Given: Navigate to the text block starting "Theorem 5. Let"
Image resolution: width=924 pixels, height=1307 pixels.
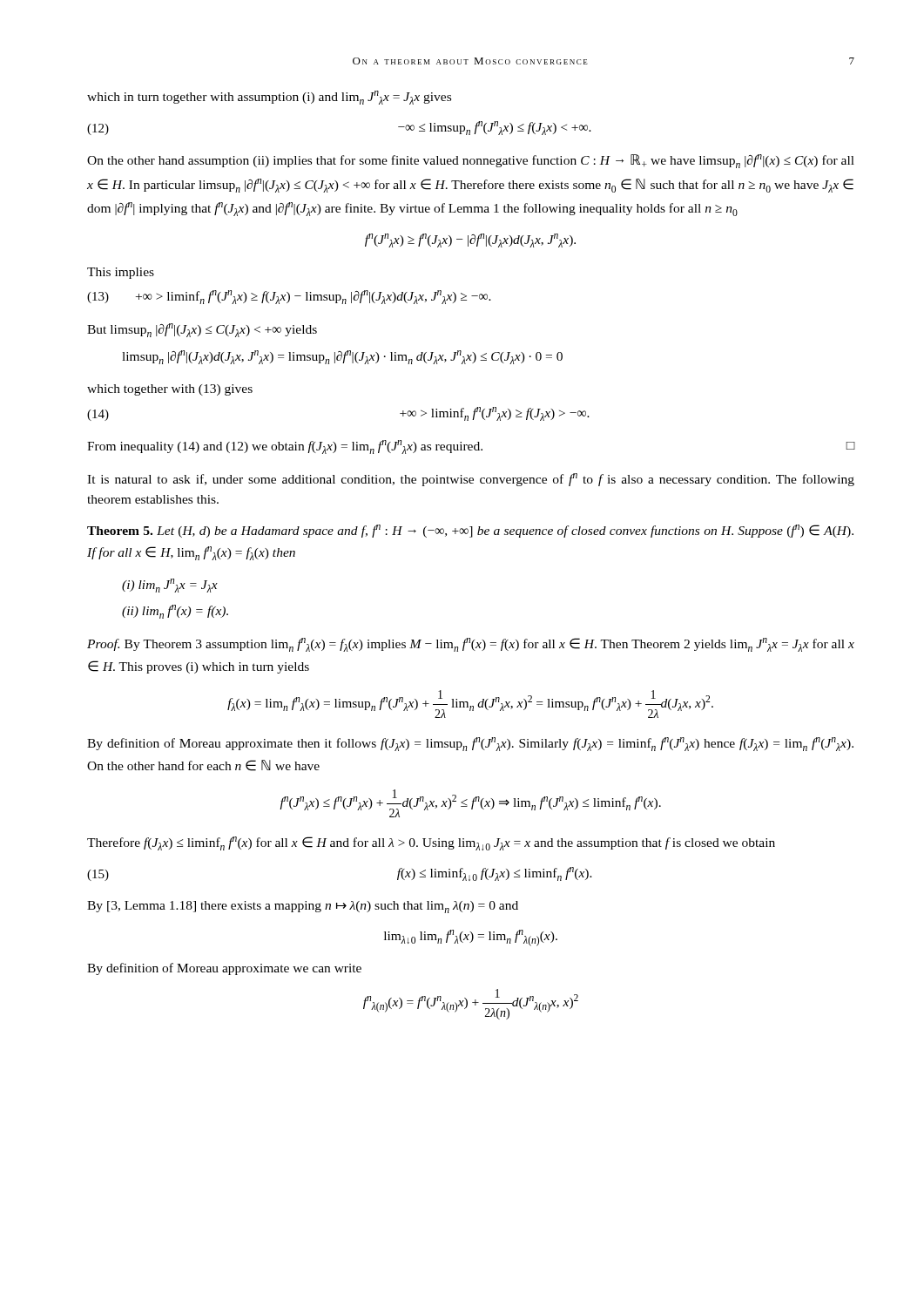Looking at the screenshot, I should click(x=471, y=542).
